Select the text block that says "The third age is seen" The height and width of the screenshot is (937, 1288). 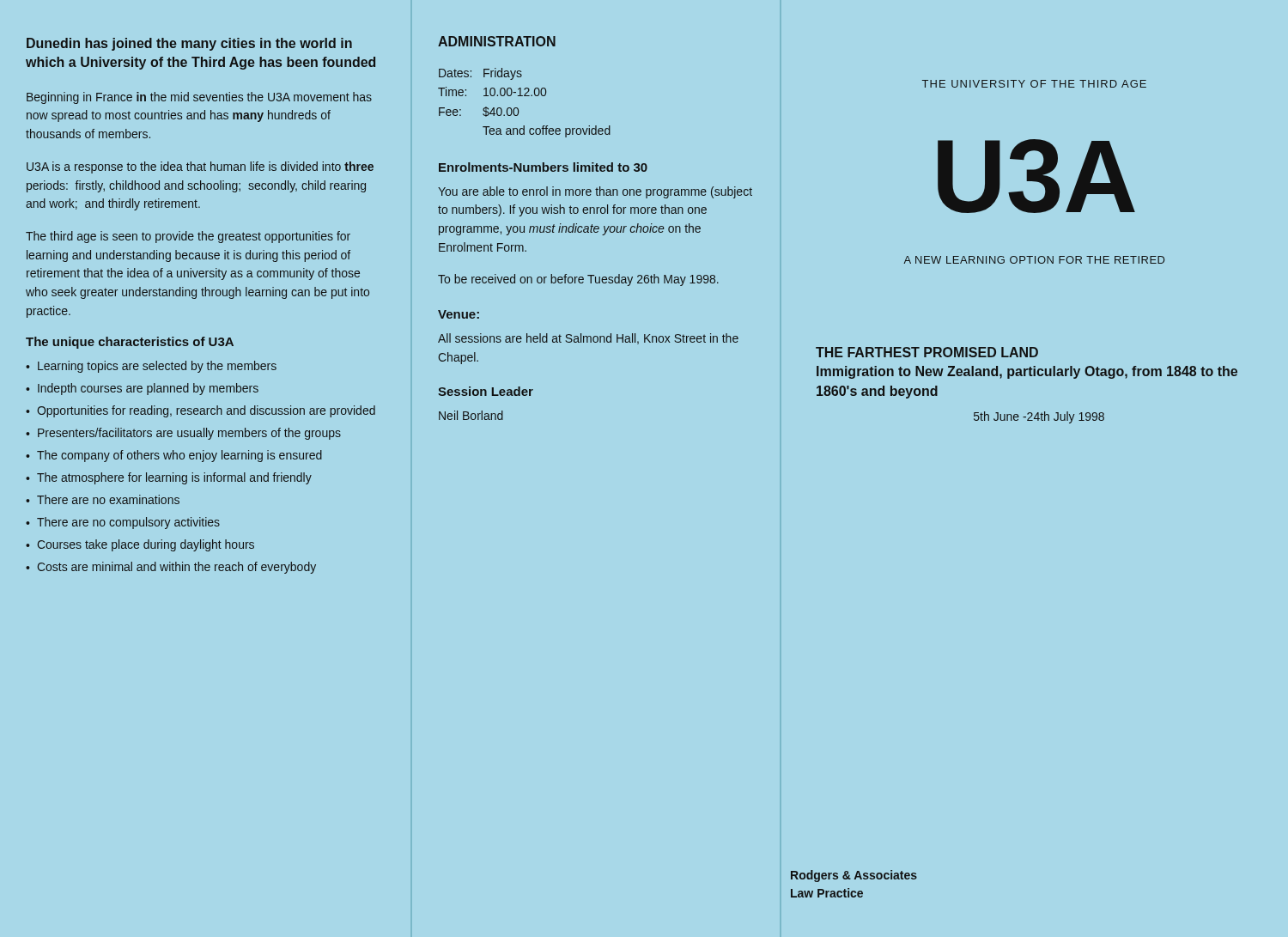pos(198,273)
